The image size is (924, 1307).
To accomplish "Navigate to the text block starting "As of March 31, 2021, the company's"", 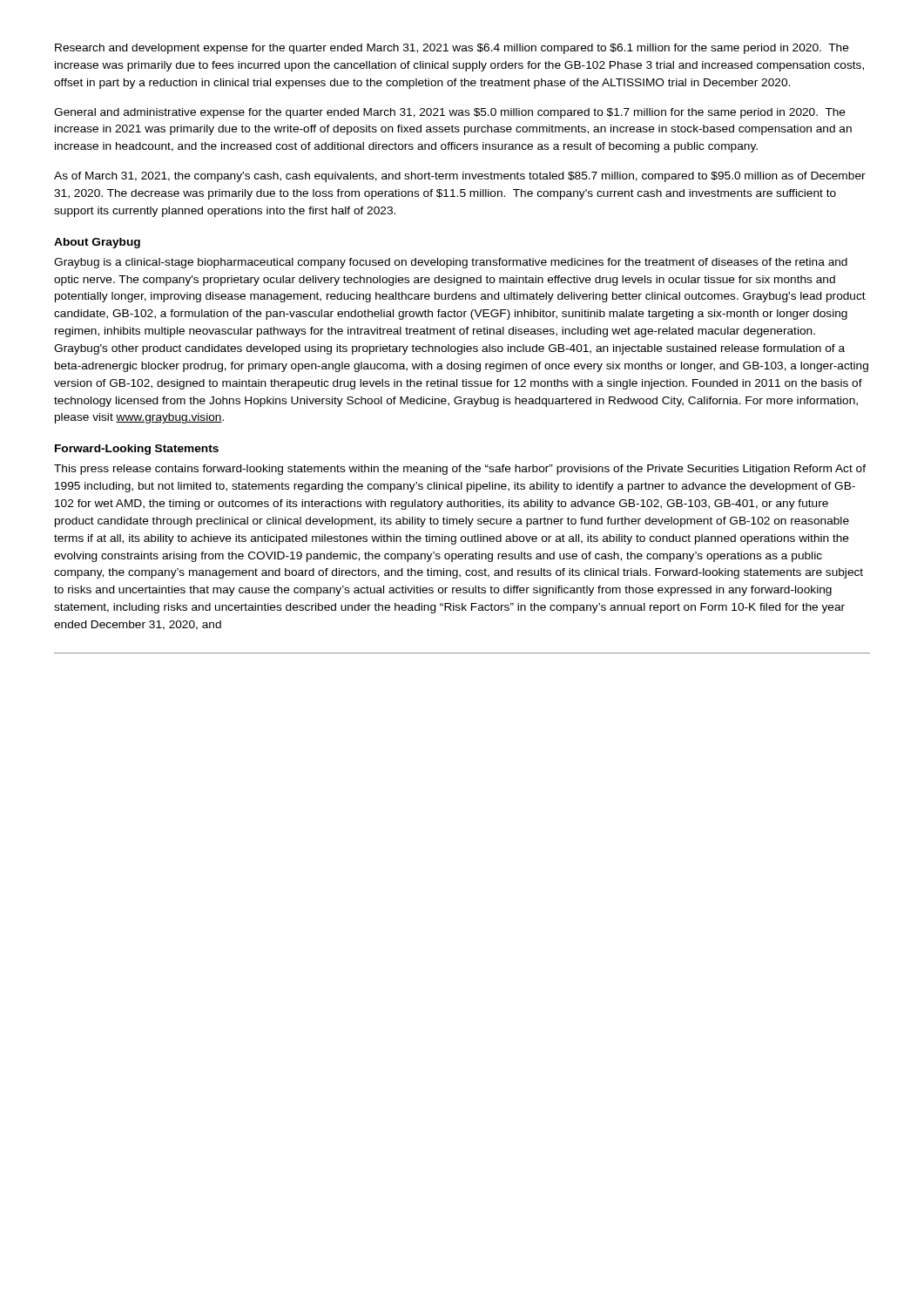I will [x=460, y=193].
